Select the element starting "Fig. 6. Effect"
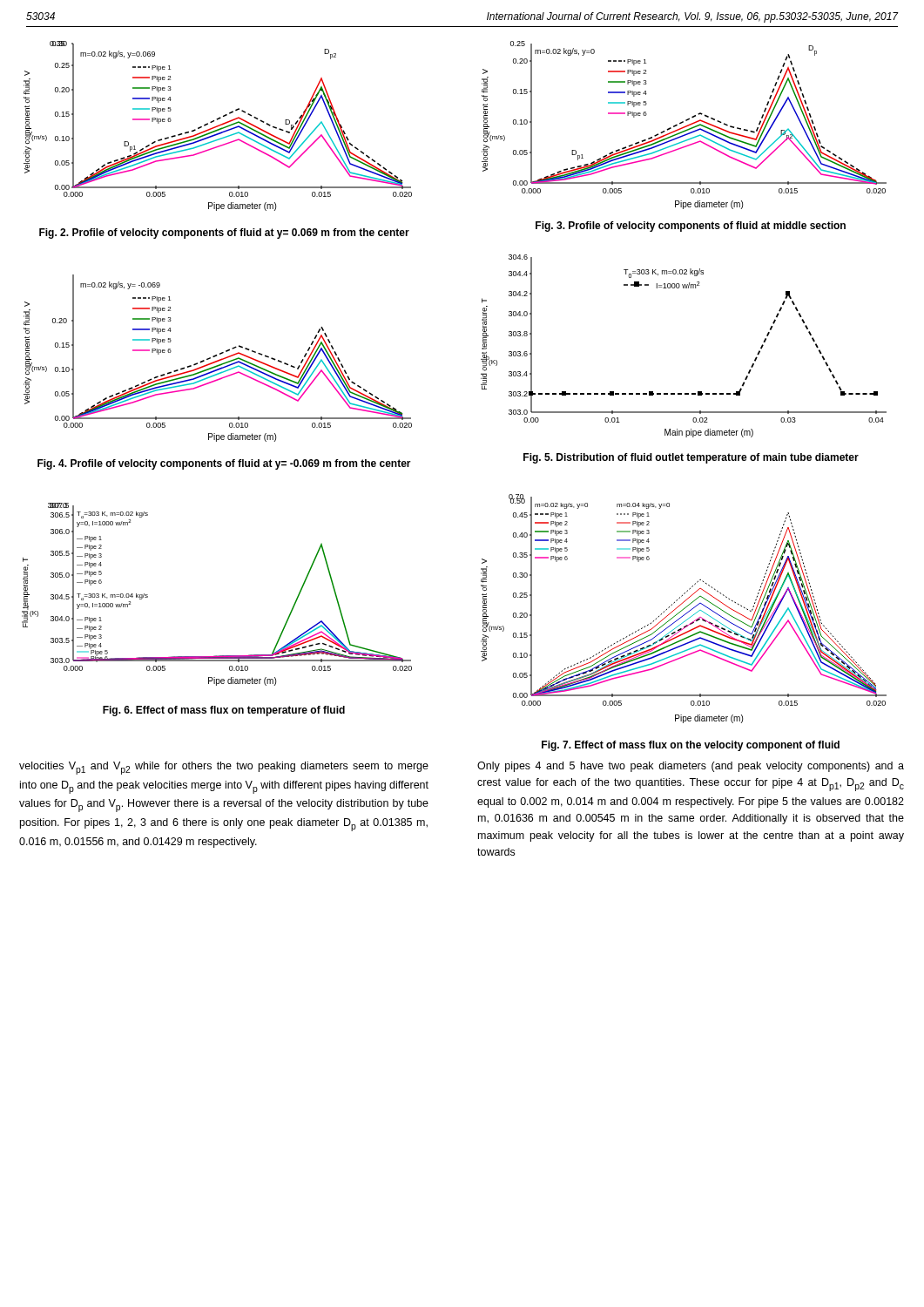Screen dimensions: 1307x924 pos(224,710)
